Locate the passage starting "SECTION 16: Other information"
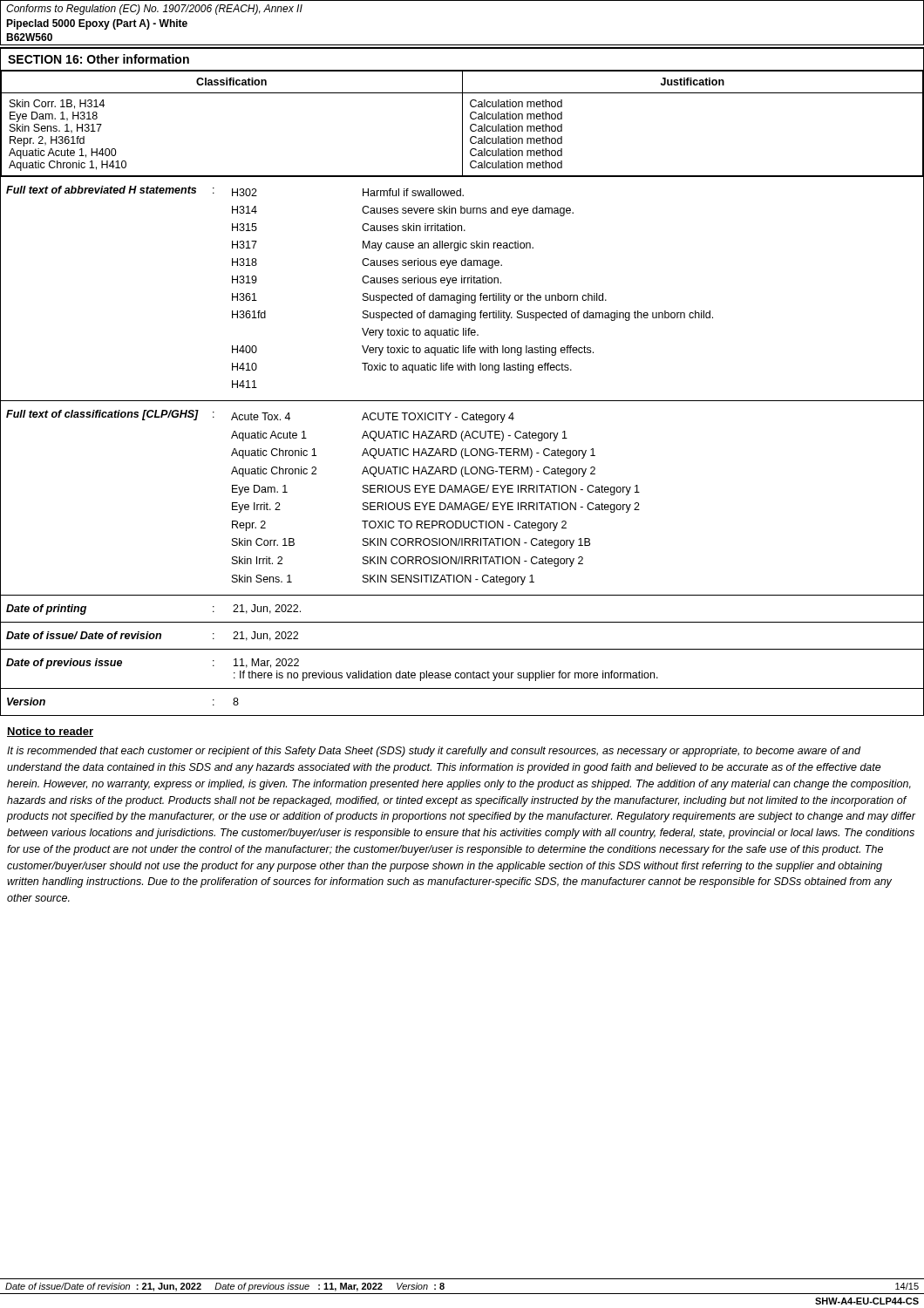 (99, 59)
